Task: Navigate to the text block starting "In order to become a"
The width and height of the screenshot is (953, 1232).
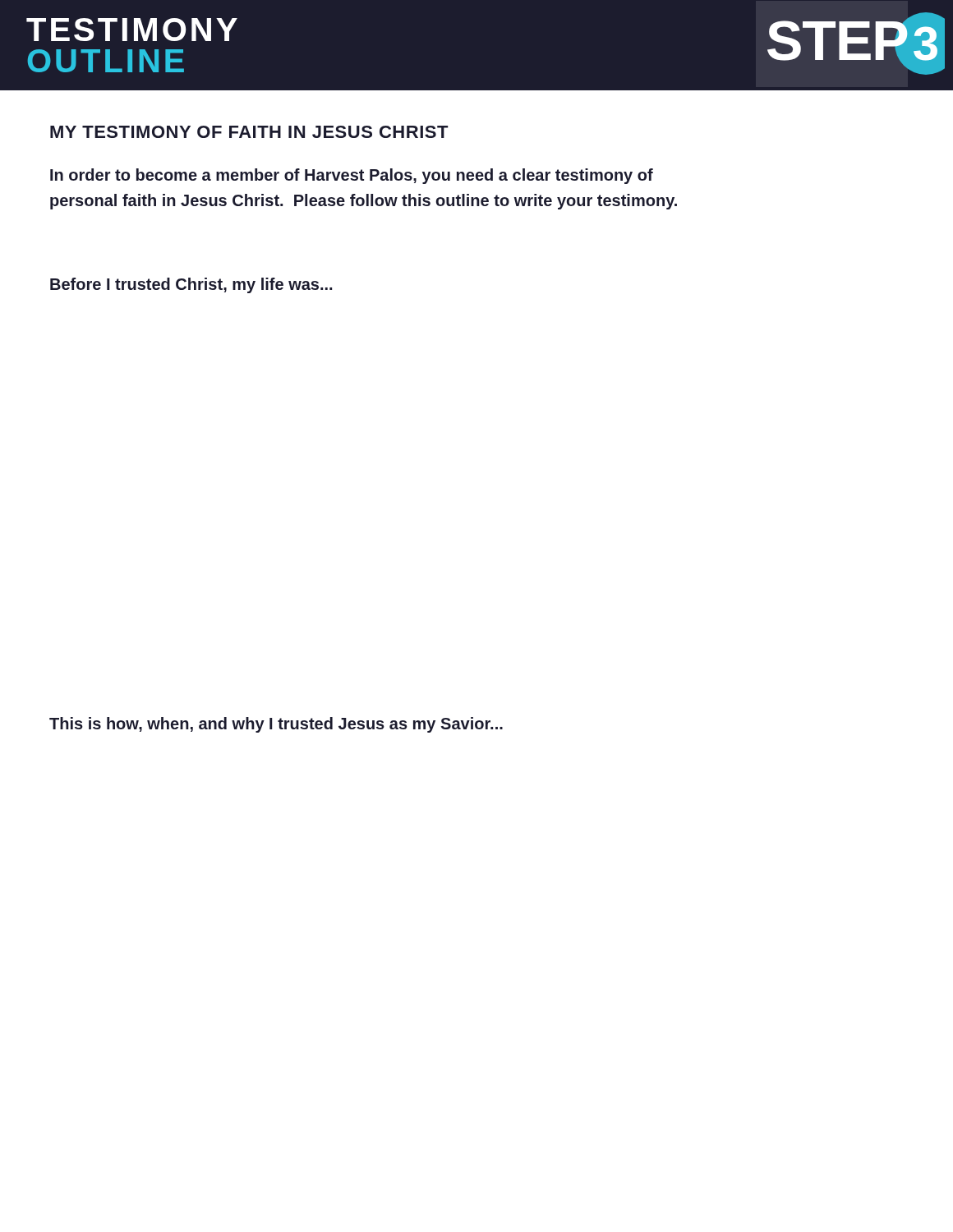Action: (468, 188)
